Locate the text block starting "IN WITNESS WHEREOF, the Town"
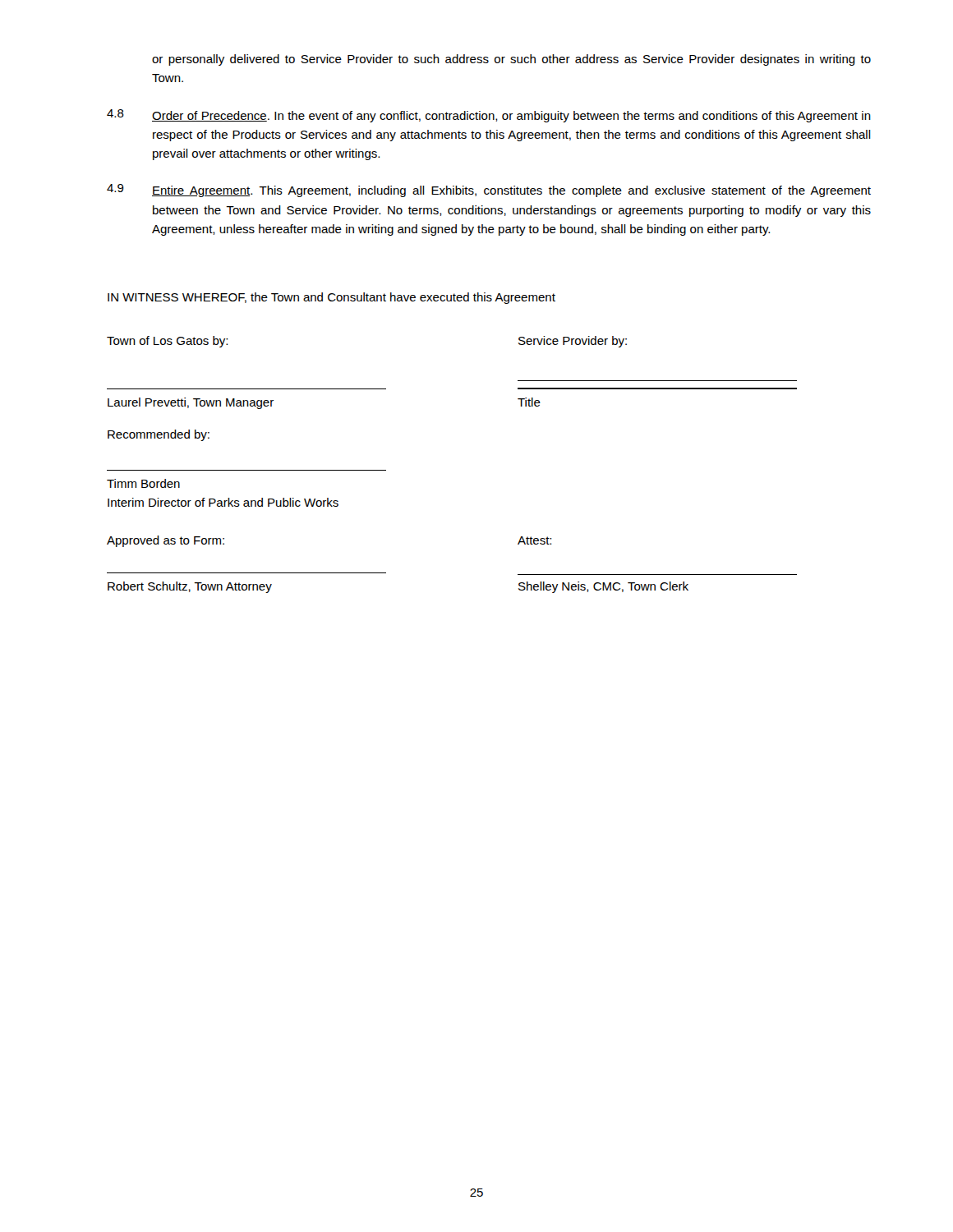 [331, 297]
